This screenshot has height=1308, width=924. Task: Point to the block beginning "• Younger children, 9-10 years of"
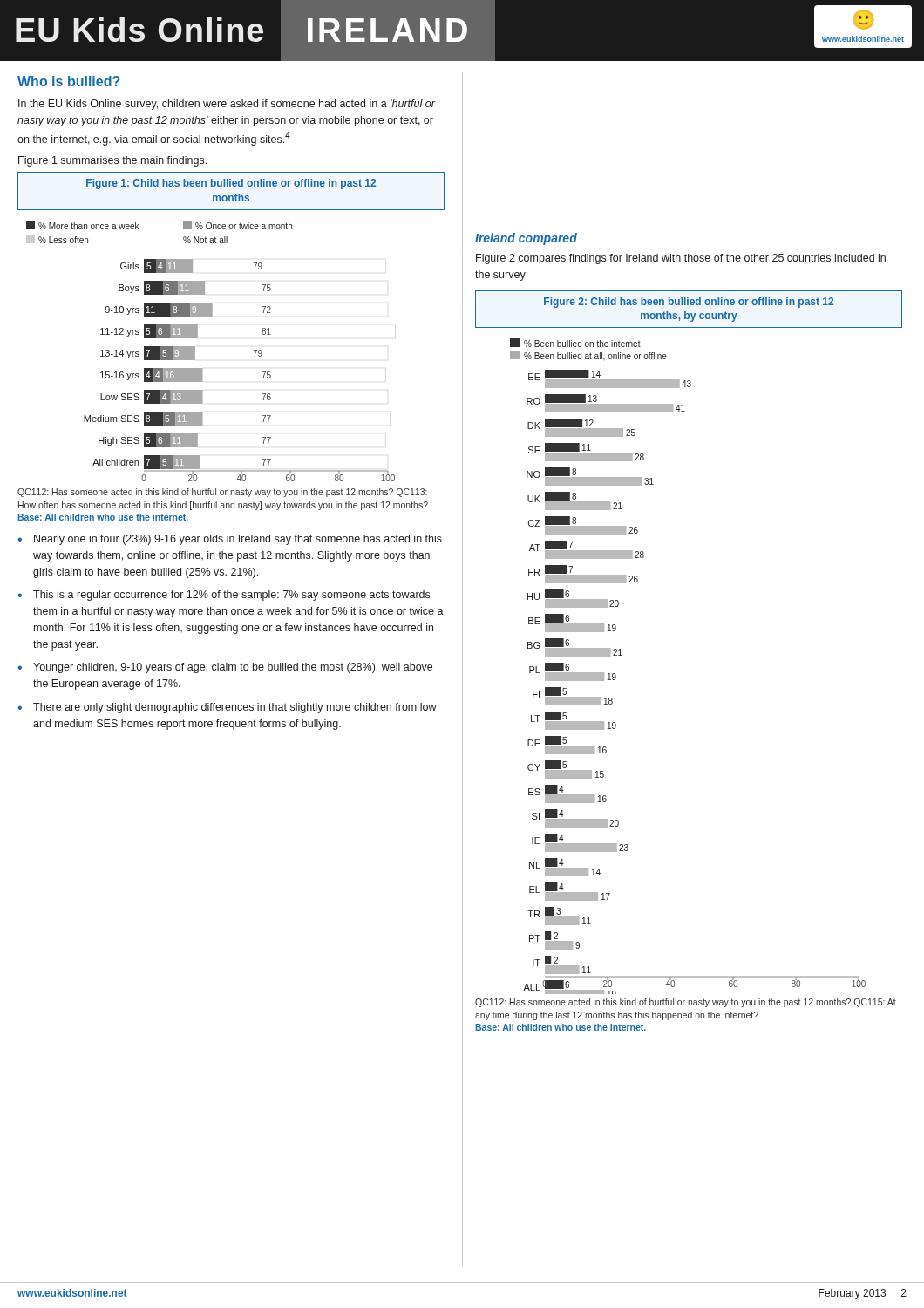click(x=225, y=675)
